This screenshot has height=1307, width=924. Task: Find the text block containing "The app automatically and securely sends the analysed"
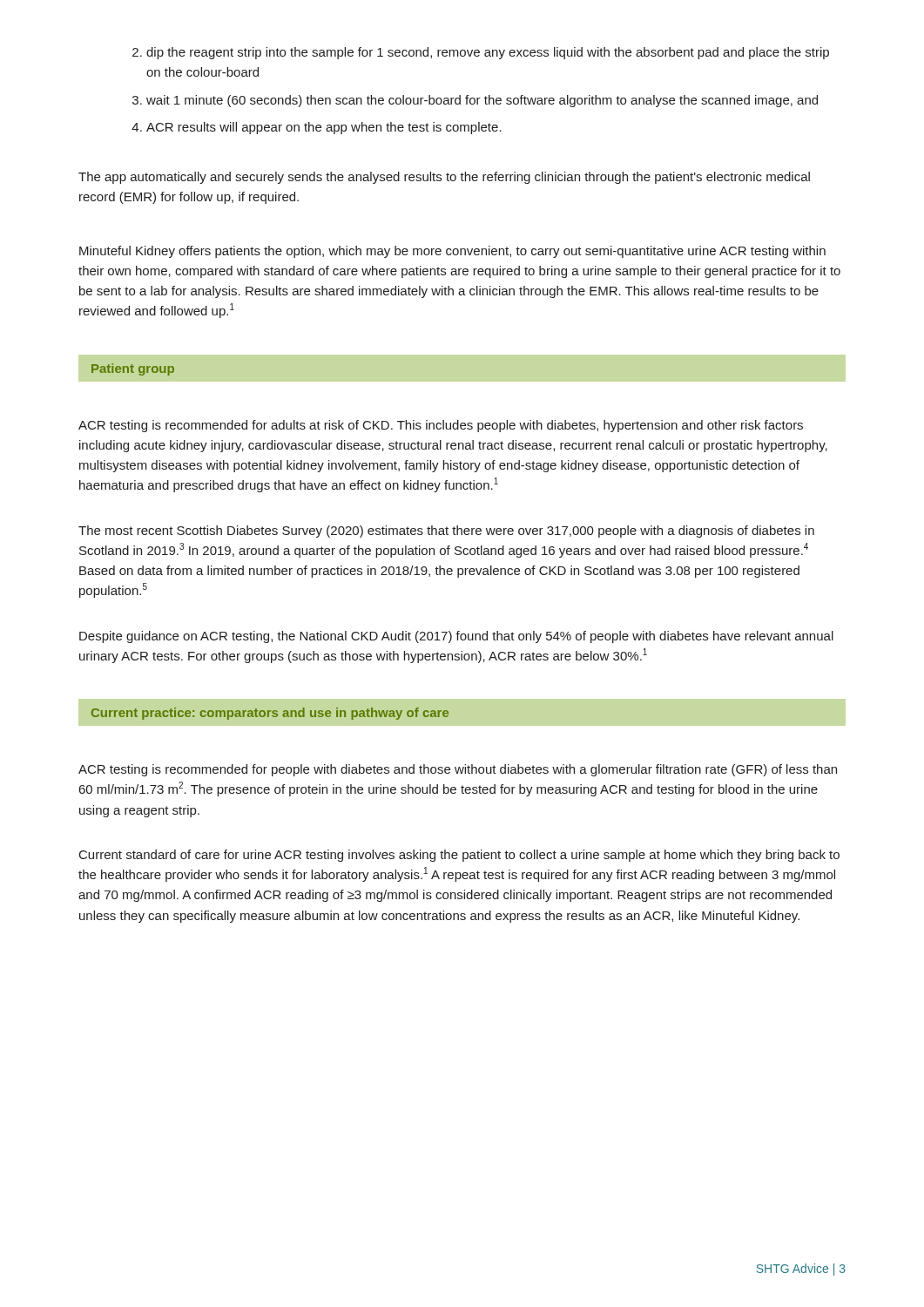[444, 187]
